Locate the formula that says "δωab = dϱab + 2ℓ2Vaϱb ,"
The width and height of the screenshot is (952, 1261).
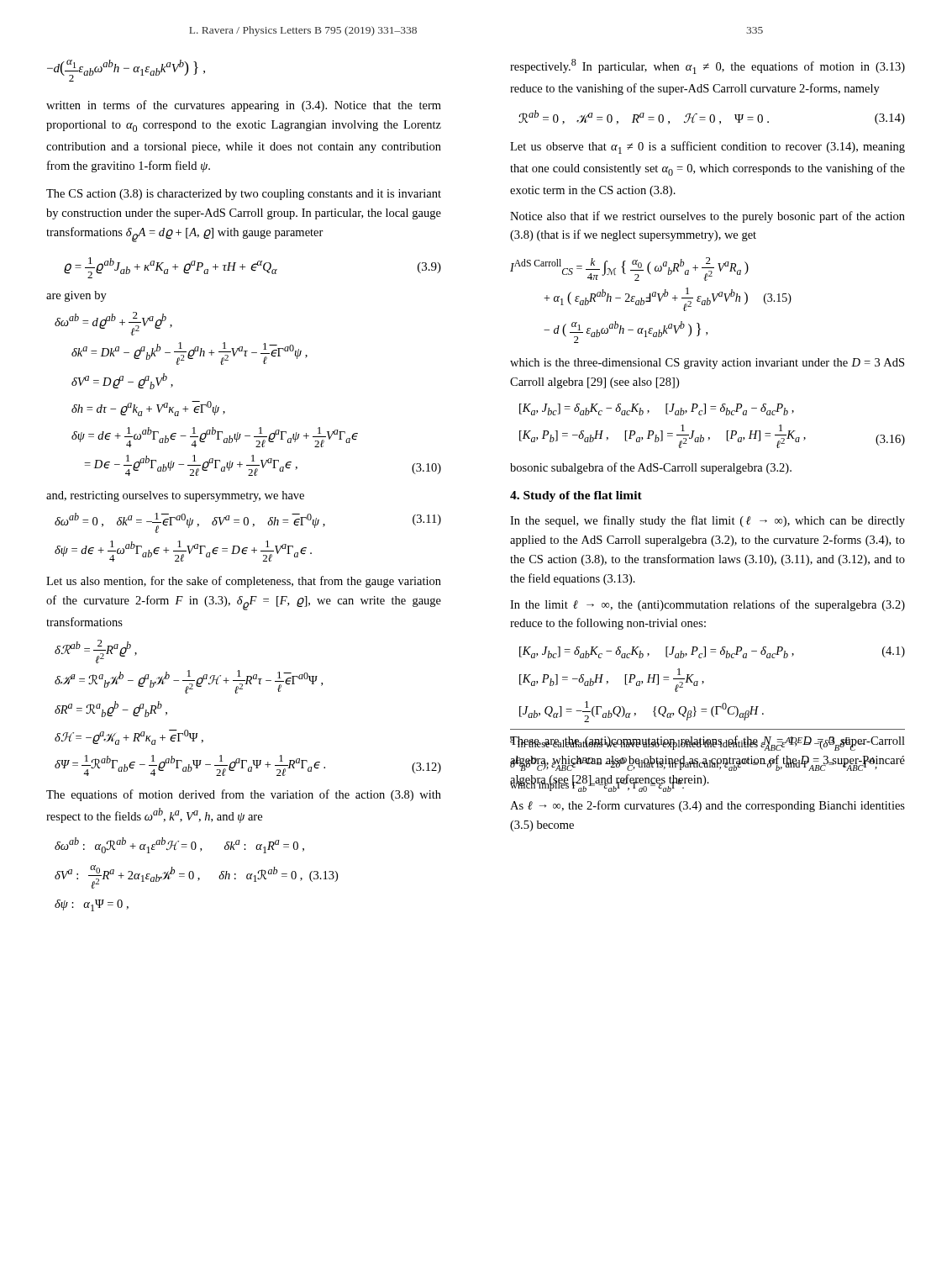pos(113,324)
